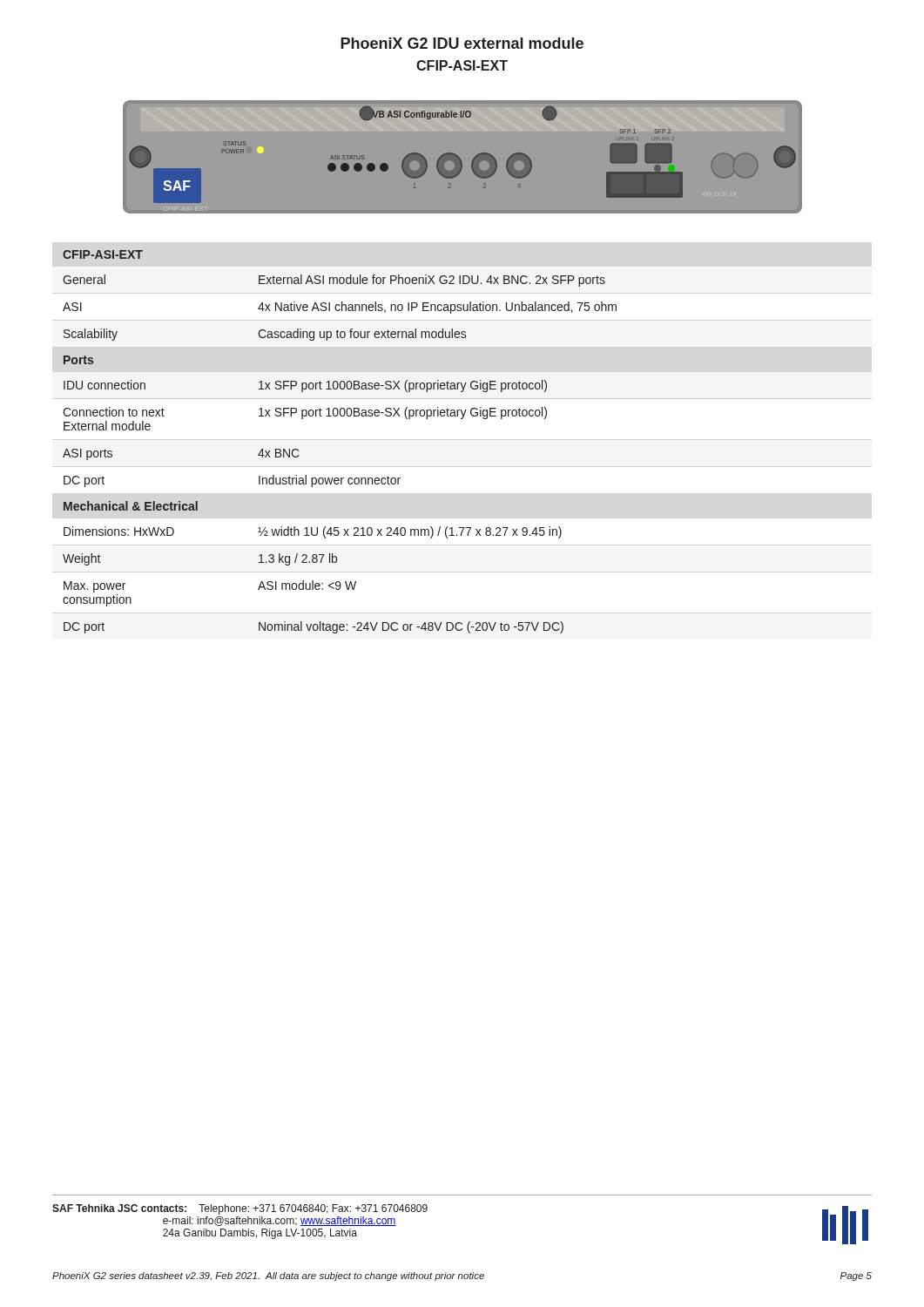Find "PhoeniX G2 IDU external module" on this page
This screenshot has height=1307, width=924.
[462, 44]
